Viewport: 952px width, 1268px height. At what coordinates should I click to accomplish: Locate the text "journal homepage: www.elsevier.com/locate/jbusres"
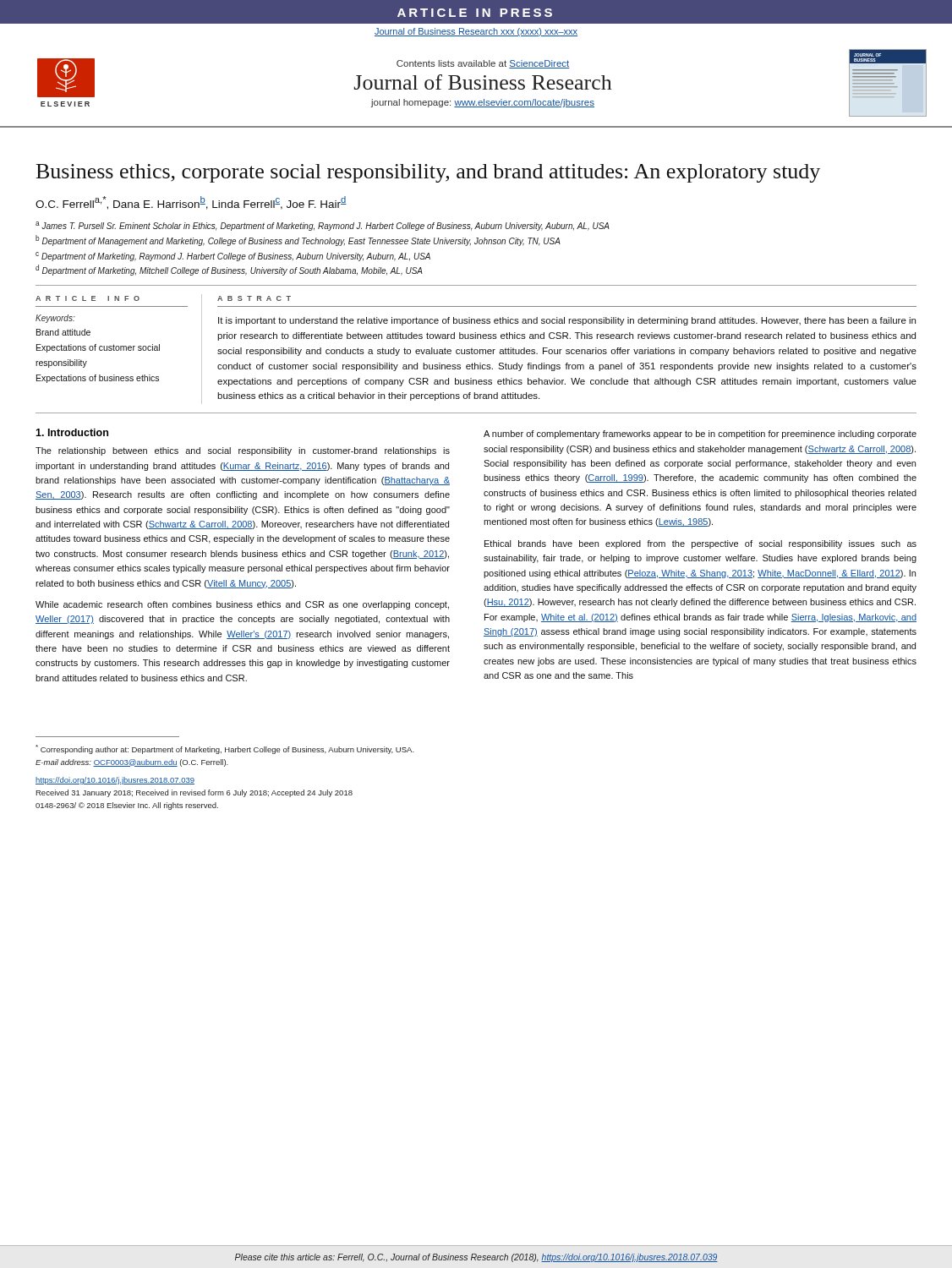point(483,102)
